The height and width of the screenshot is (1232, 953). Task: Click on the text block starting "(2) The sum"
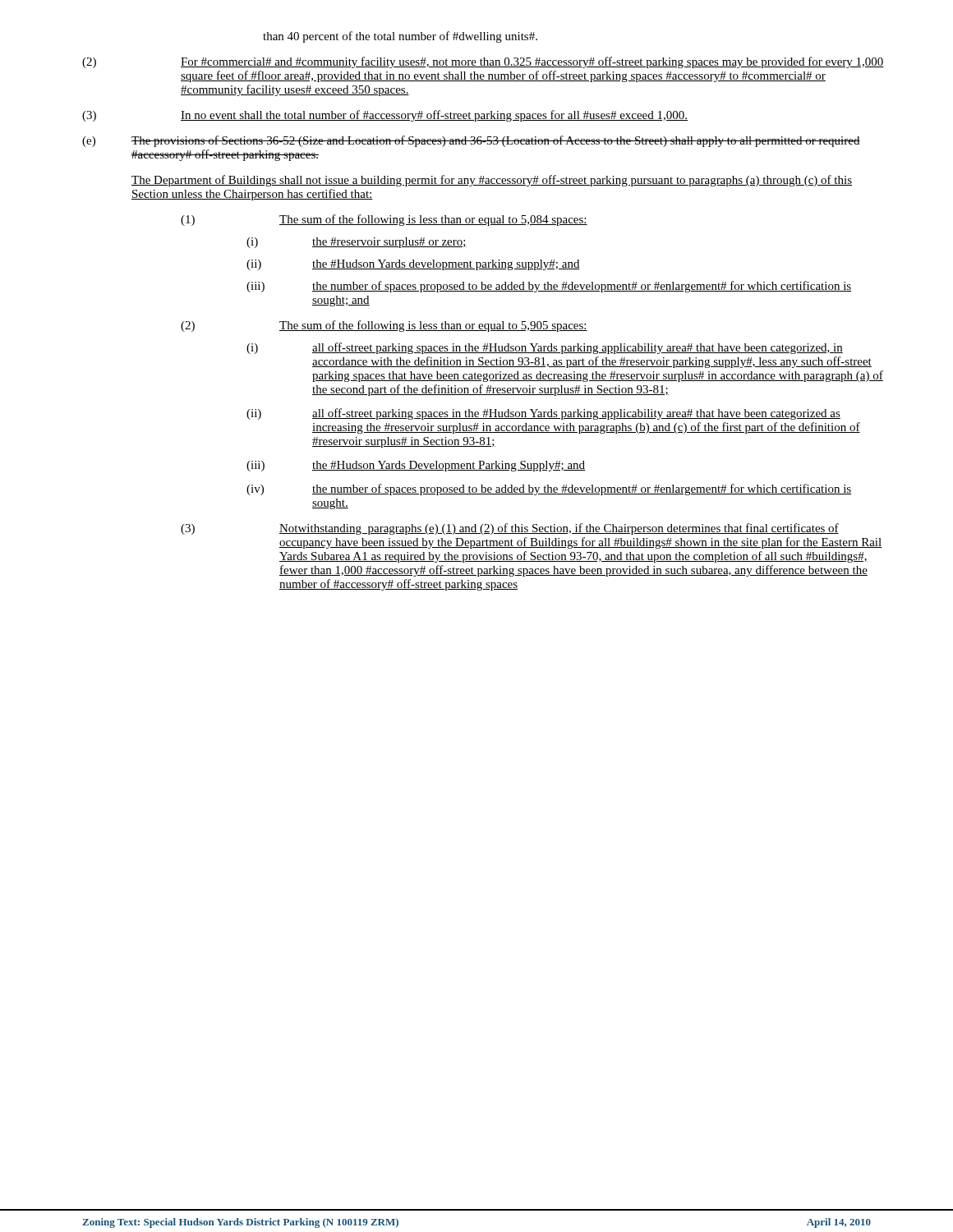[534, 326]
